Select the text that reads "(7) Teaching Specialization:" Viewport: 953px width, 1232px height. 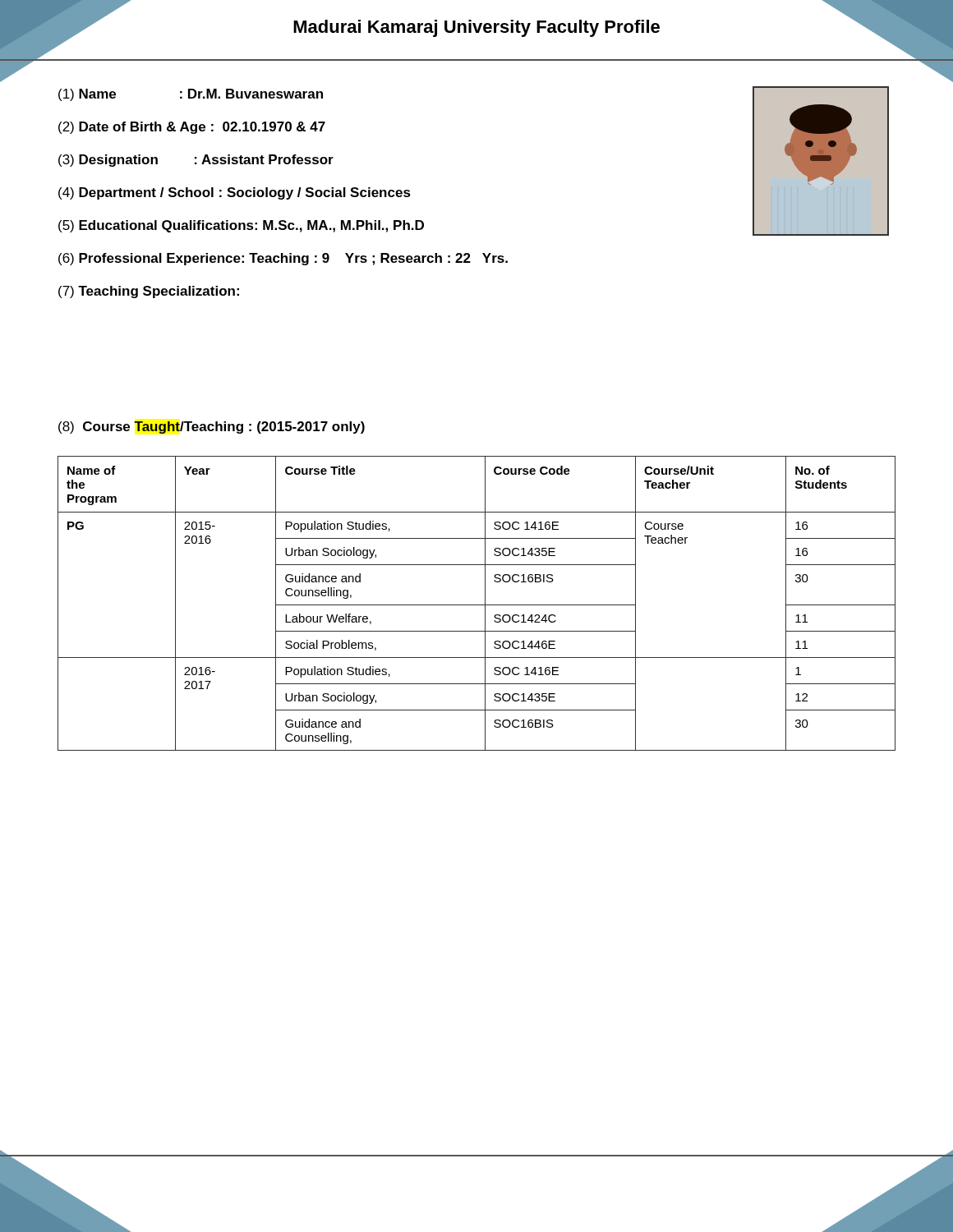coord(149,291)
